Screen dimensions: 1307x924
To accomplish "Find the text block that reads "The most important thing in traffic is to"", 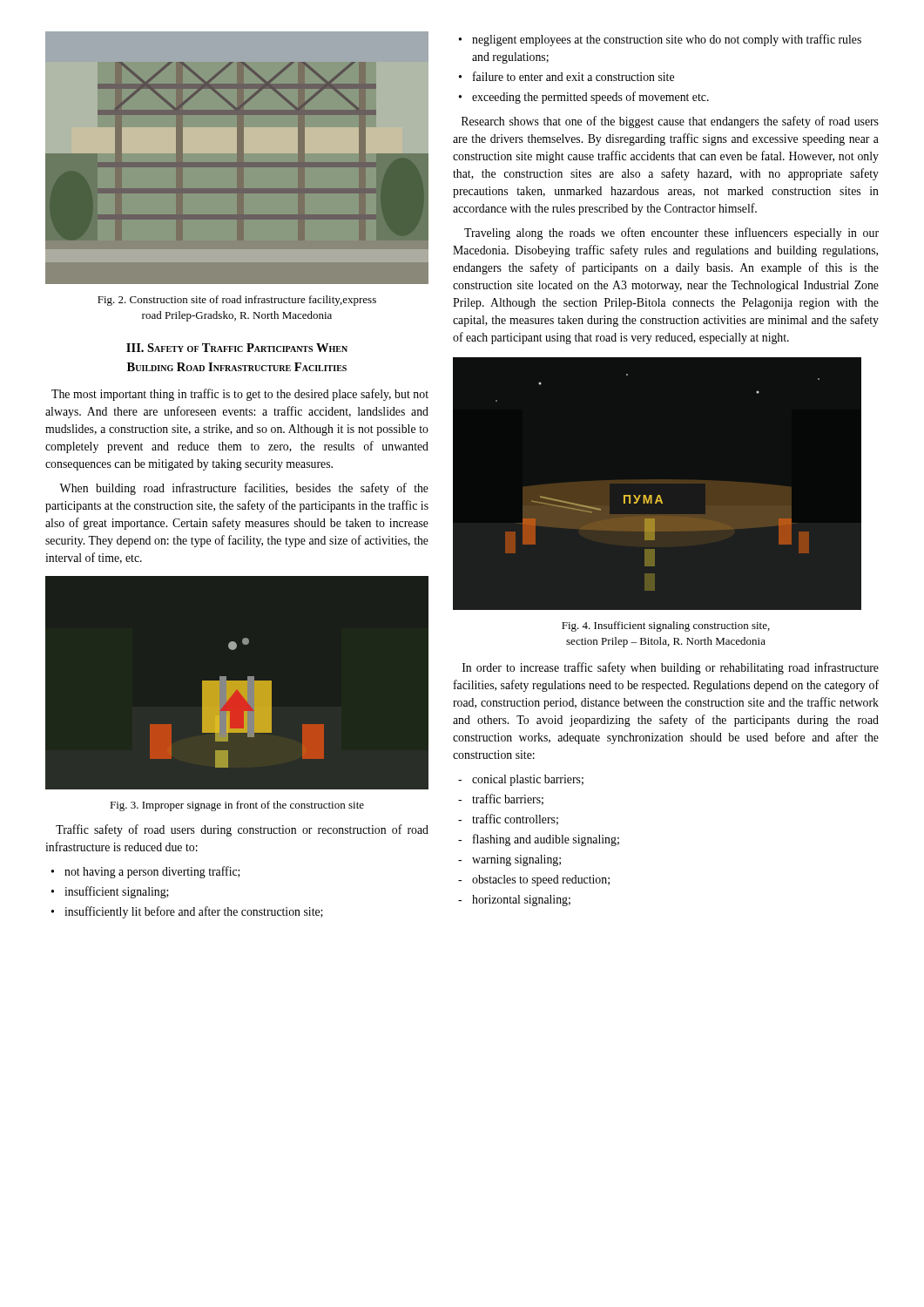I will pyautogui.click(x=237, y=429).
